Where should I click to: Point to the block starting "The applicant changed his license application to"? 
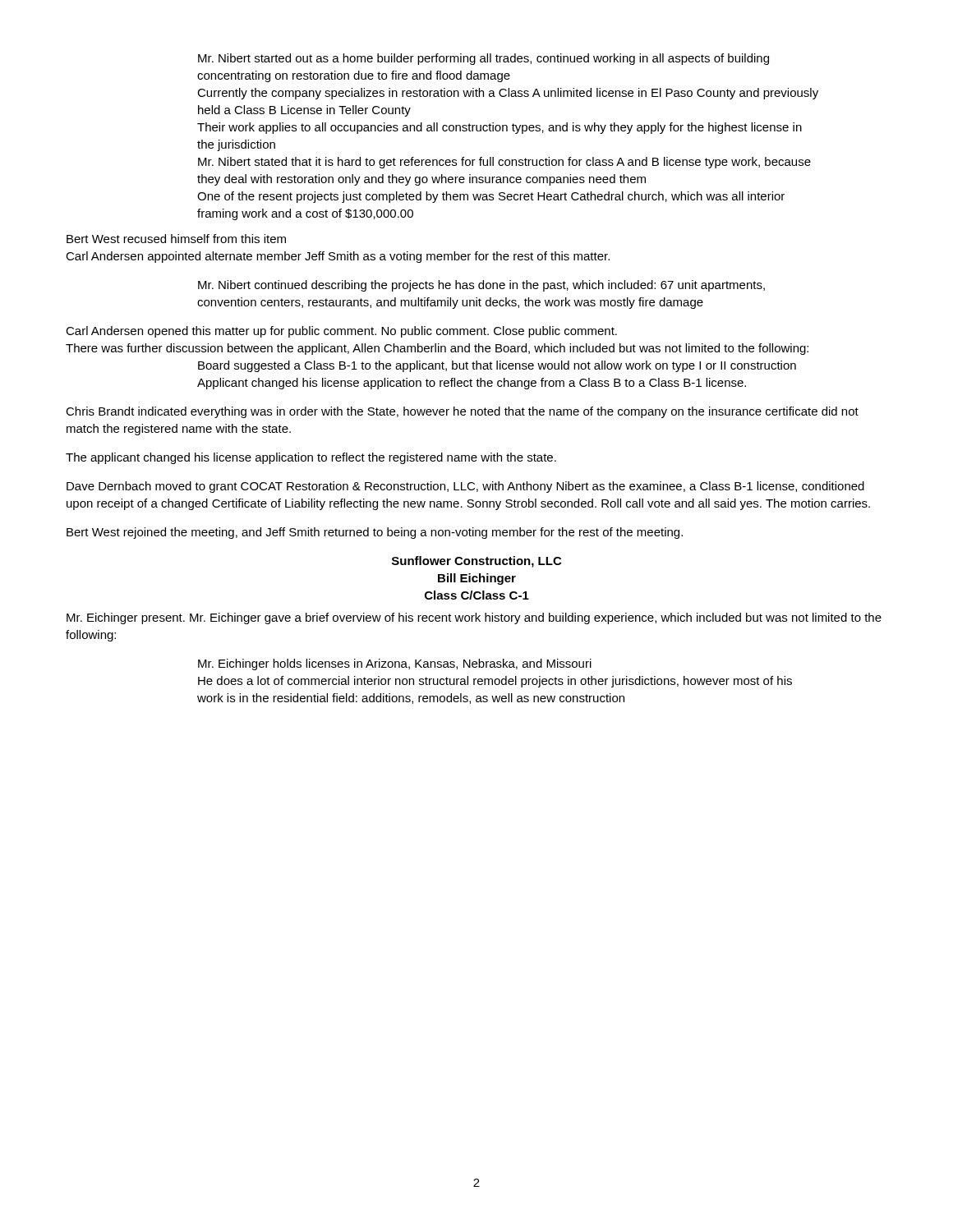click(311, 457)
